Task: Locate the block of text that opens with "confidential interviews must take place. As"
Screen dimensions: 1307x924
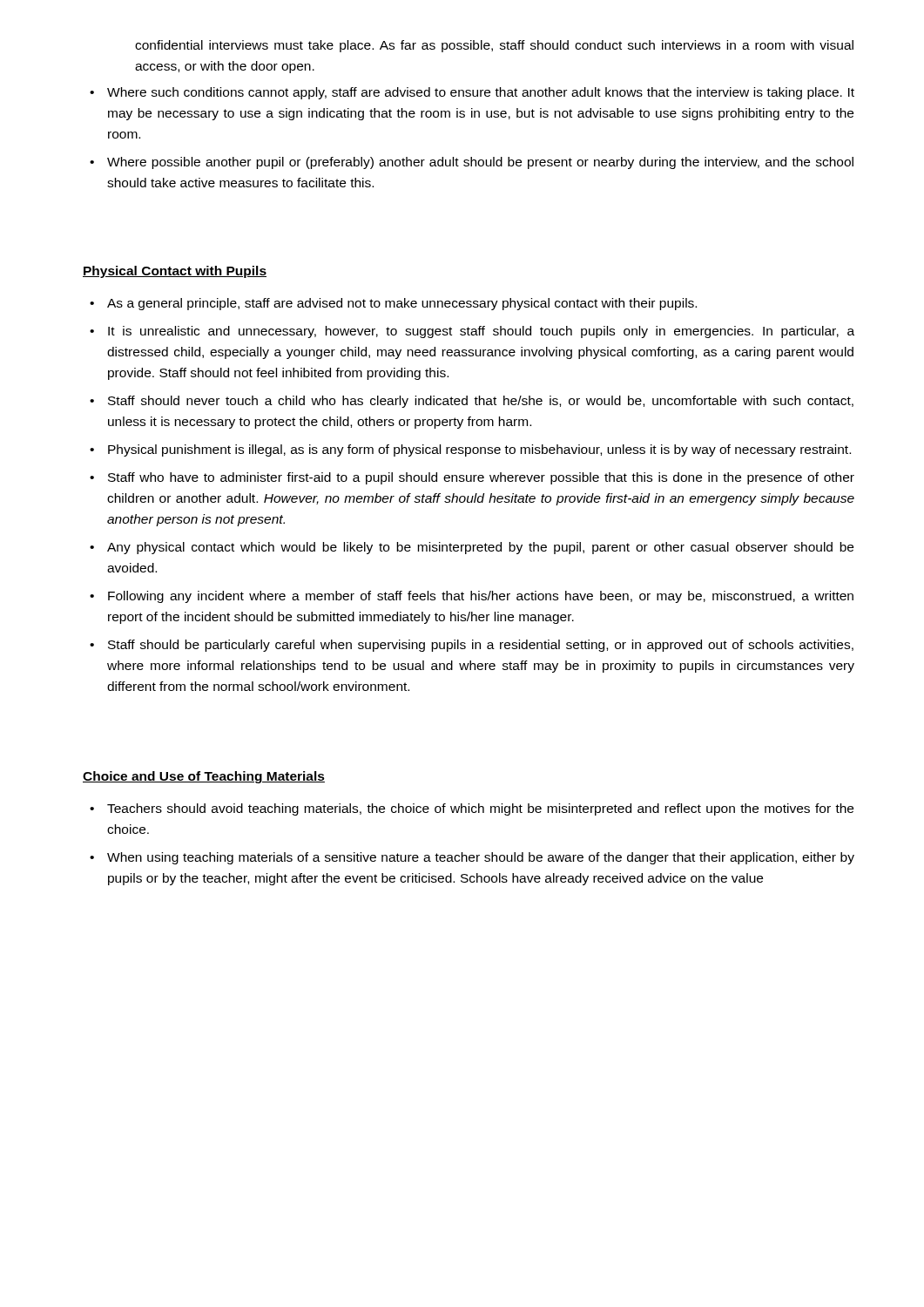Action: pyautogui.click(x=495, y=55)
